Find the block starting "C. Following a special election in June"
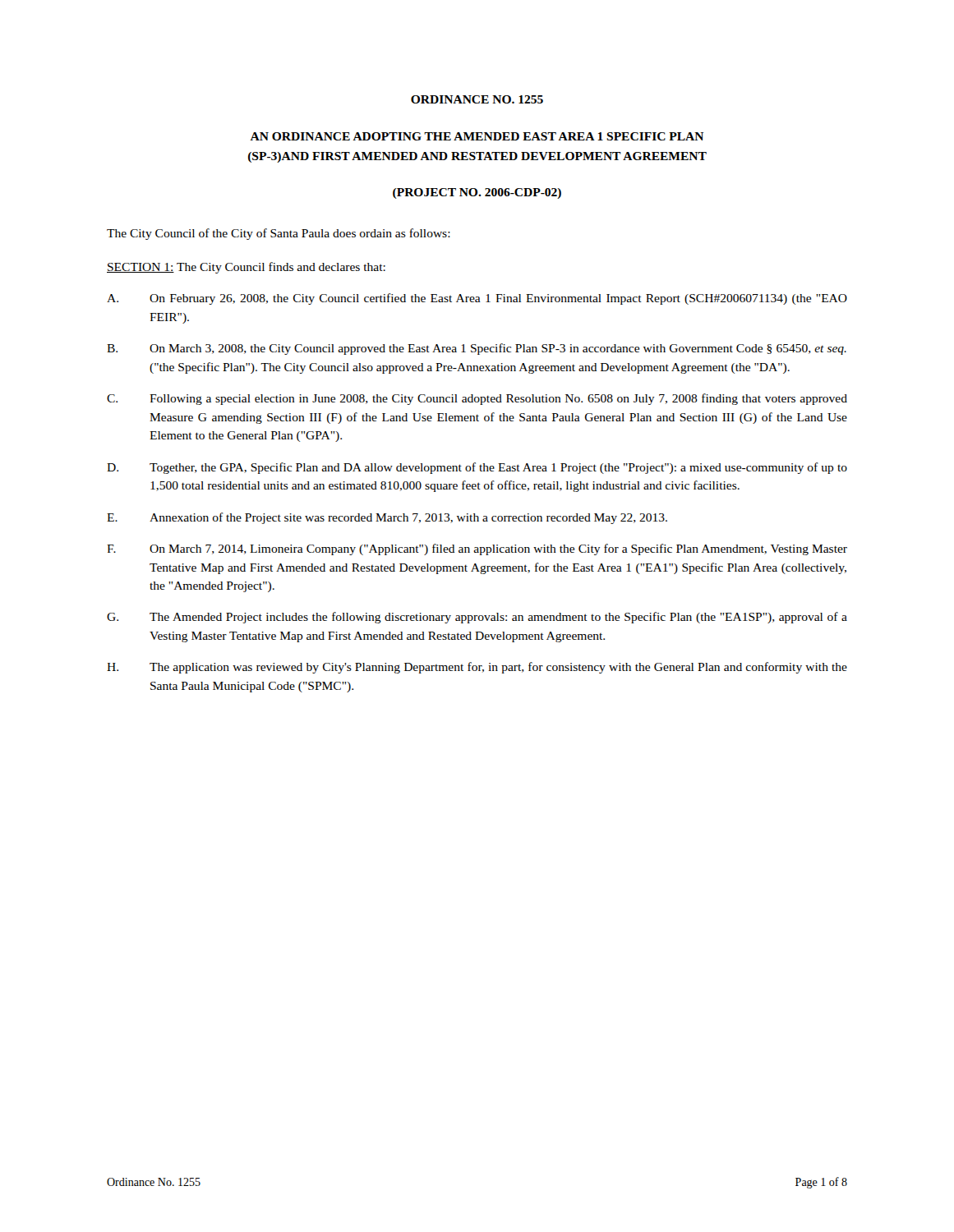Viewport: 954px width, 1232px height. (477, 417)
